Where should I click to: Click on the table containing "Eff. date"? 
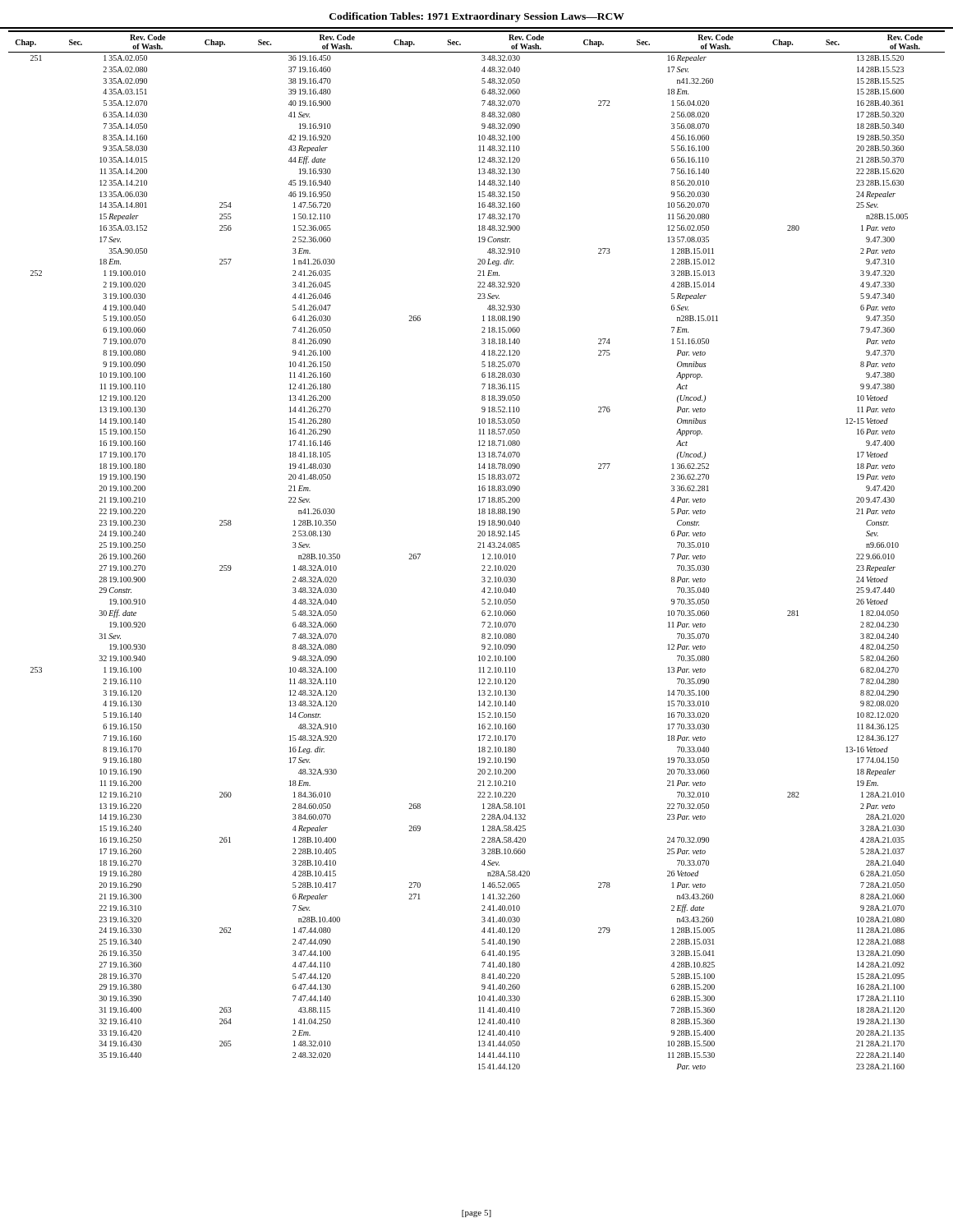point(476,551)
